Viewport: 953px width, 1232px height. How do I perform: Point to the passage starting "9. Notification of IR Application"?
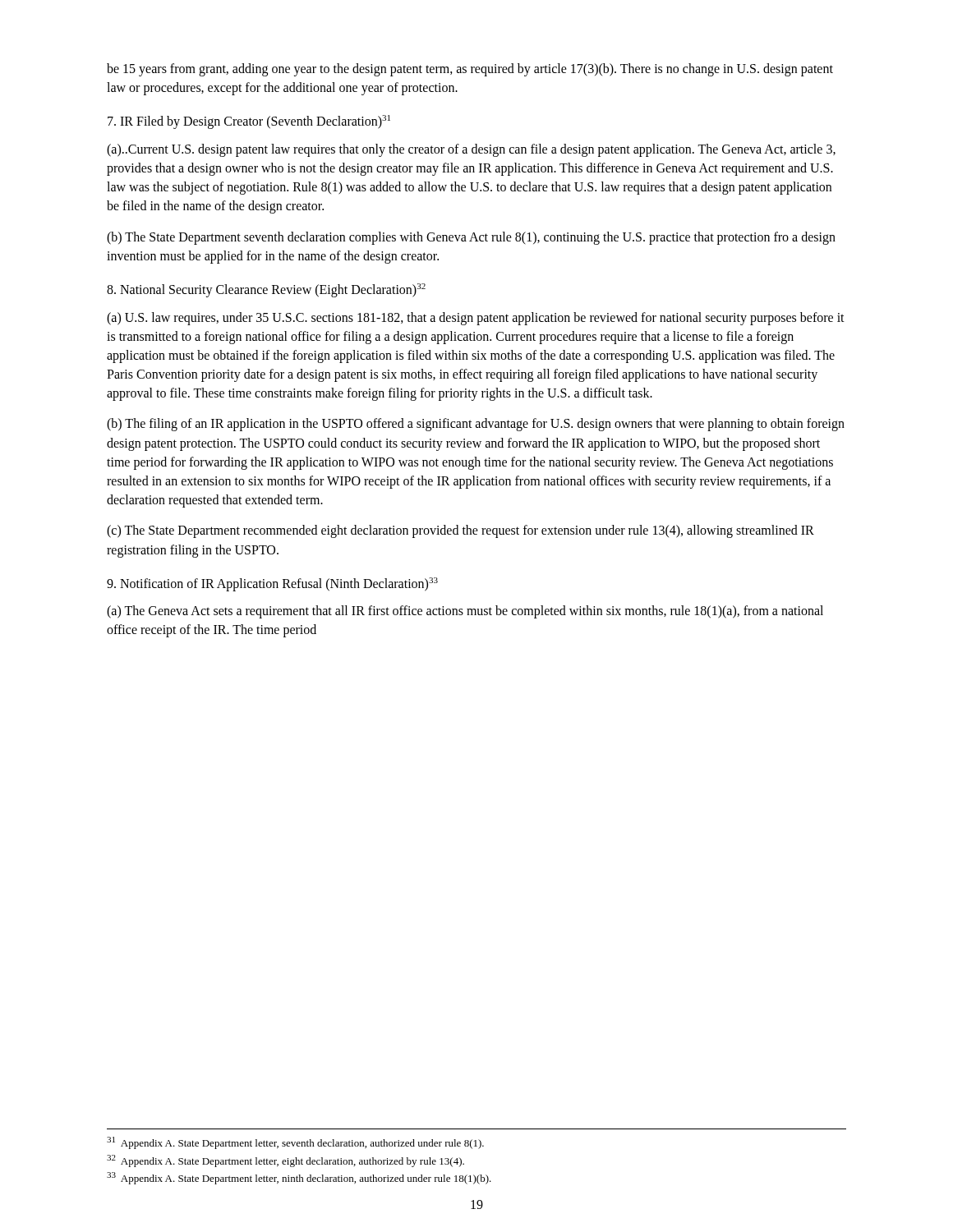272,583
